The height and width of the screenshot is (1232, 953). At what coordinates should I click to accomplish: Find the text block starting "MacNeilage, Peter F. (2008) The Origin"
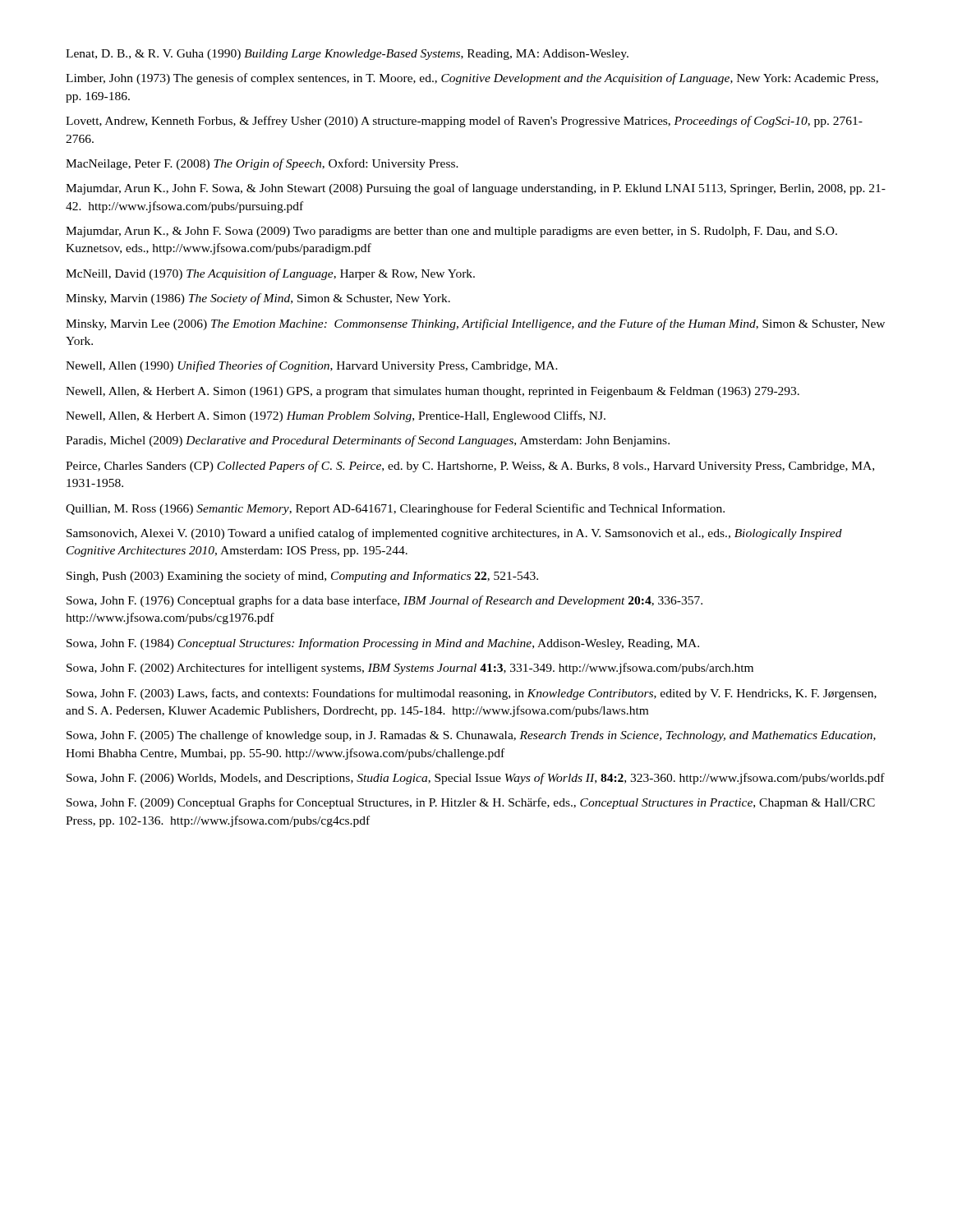pos(262,163)
